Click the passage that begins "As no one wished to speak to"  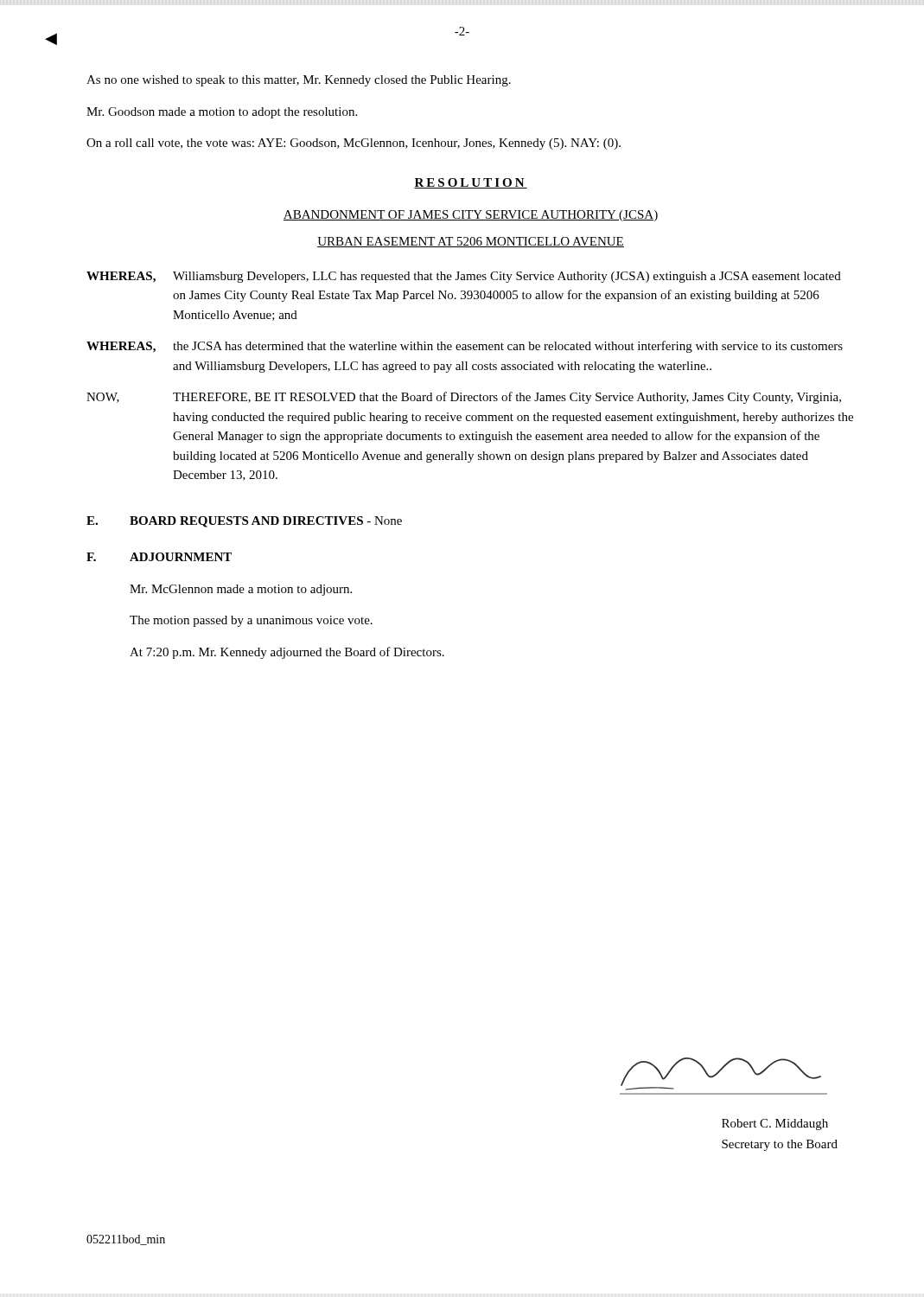point(299,80)
